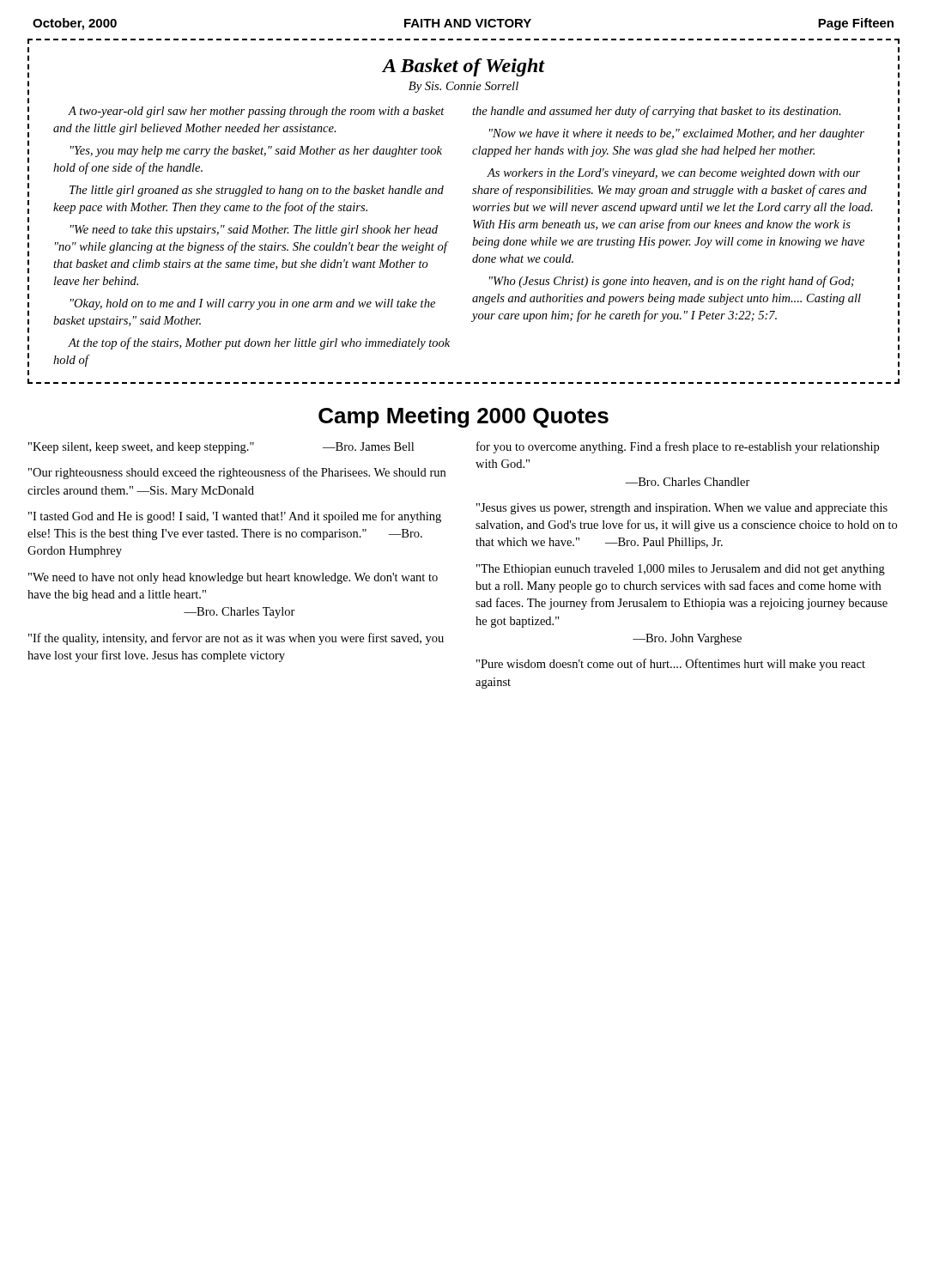Where does it say "By Sis. Connie Sorrell"?
Viewport: 927px width, 1288px height.
tap(464, 86)
